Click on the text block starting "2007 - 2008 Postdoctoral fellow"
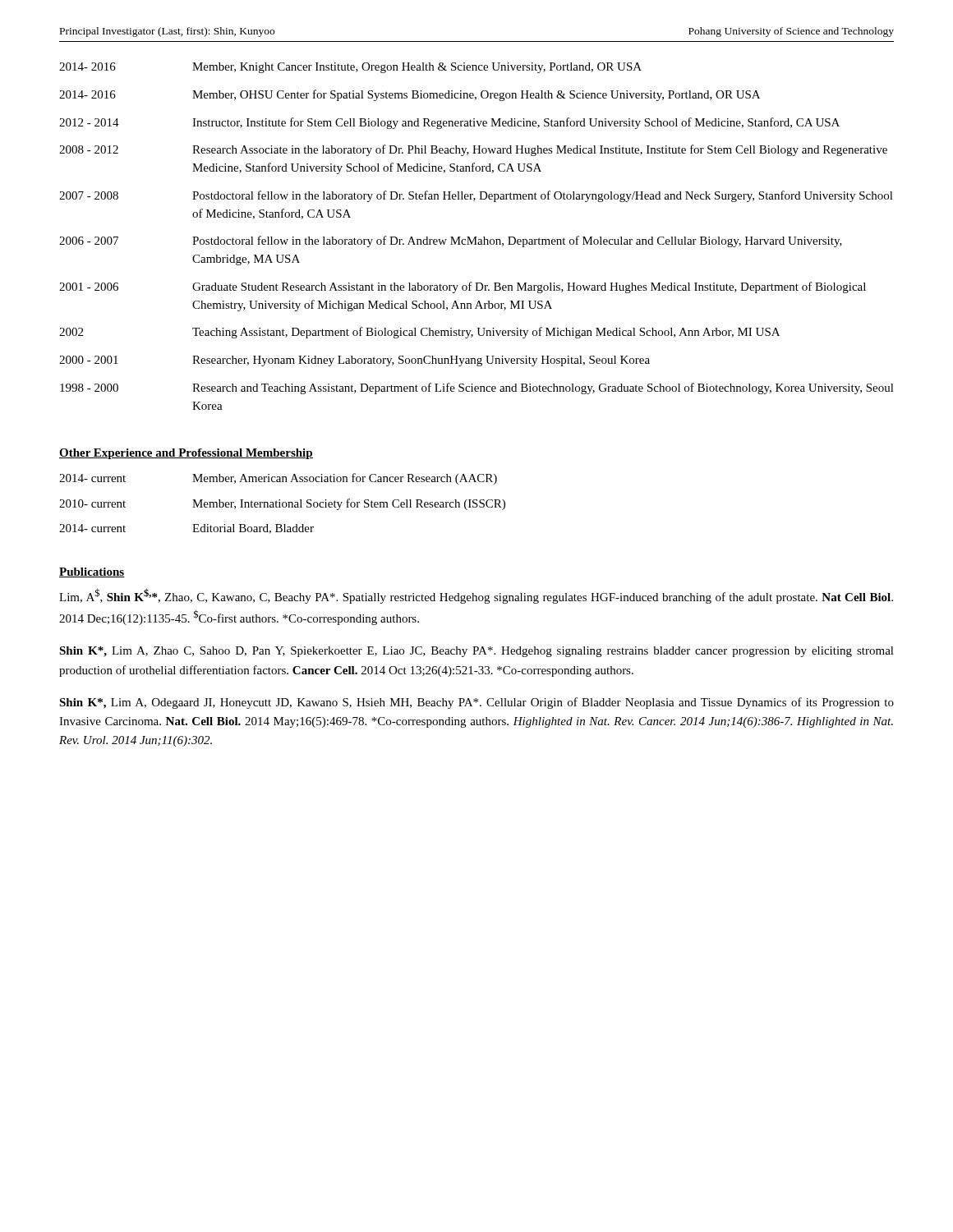Image resolution: width=953 pixels, height=1232 pixels. click(476, 207)
